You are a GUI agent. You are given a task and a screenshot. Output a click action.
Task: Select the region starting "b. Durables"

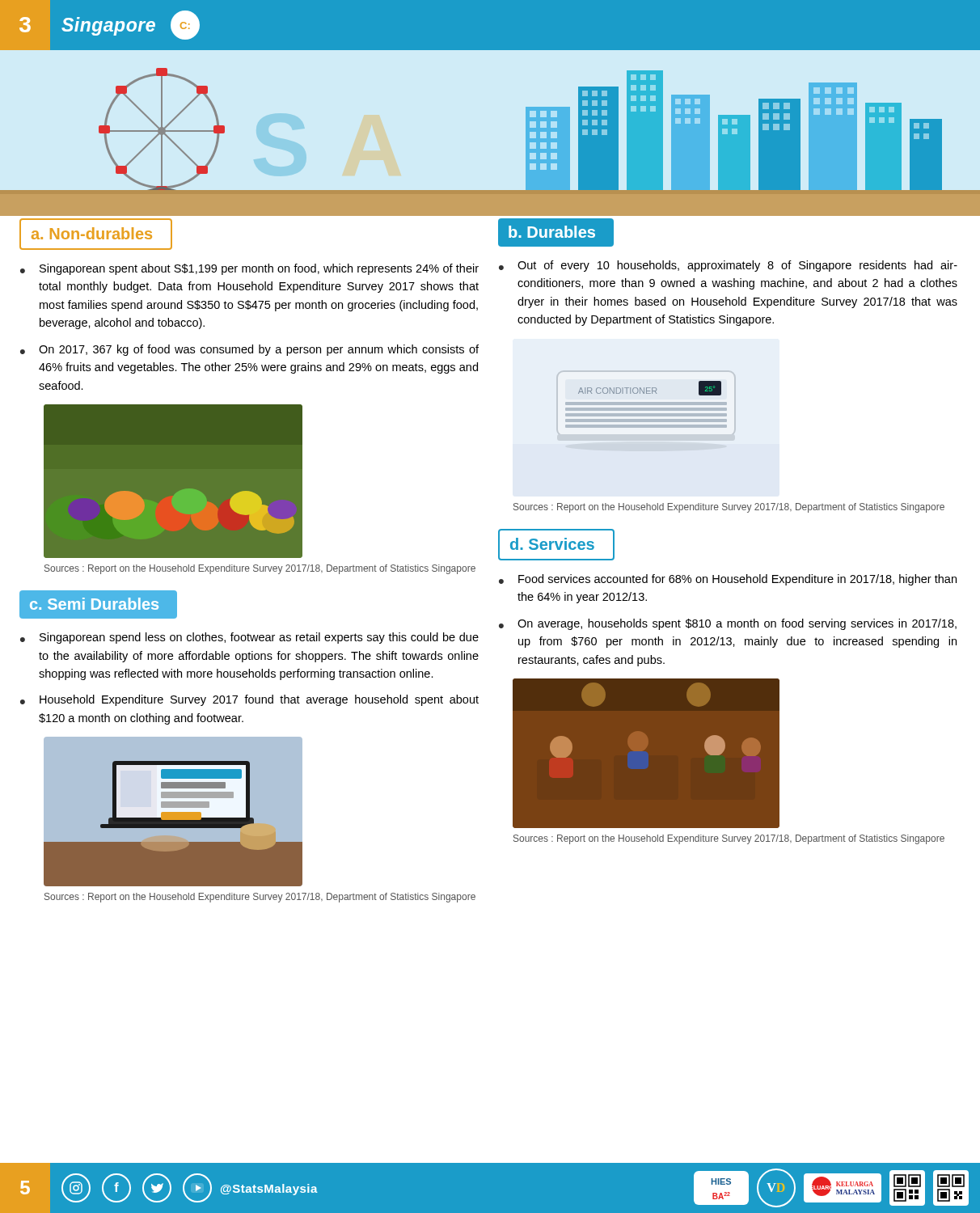point(556,232)
